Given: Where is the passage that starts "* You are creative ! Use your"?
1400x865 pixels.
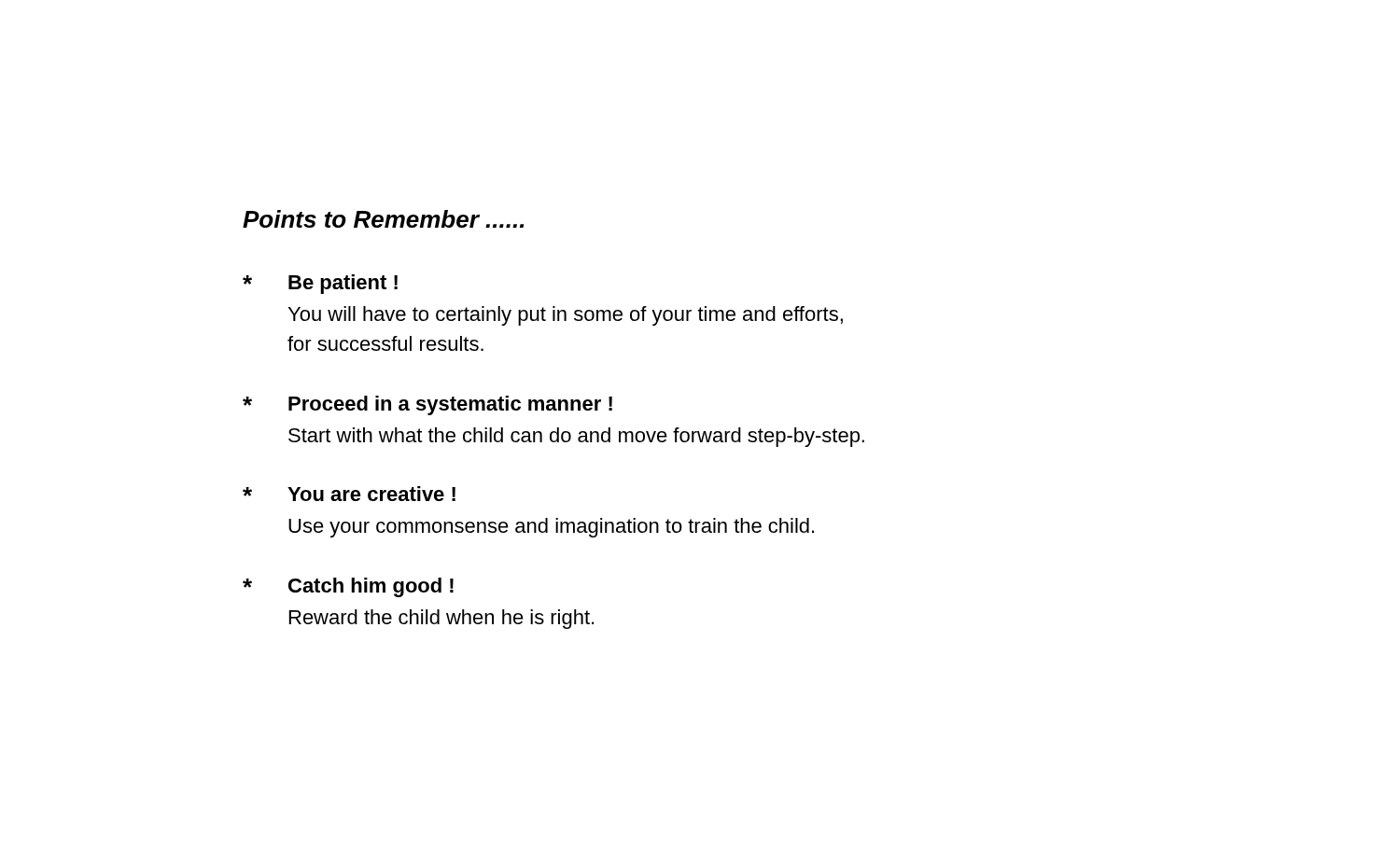Looking at the screenshot, I should (529, 511).
